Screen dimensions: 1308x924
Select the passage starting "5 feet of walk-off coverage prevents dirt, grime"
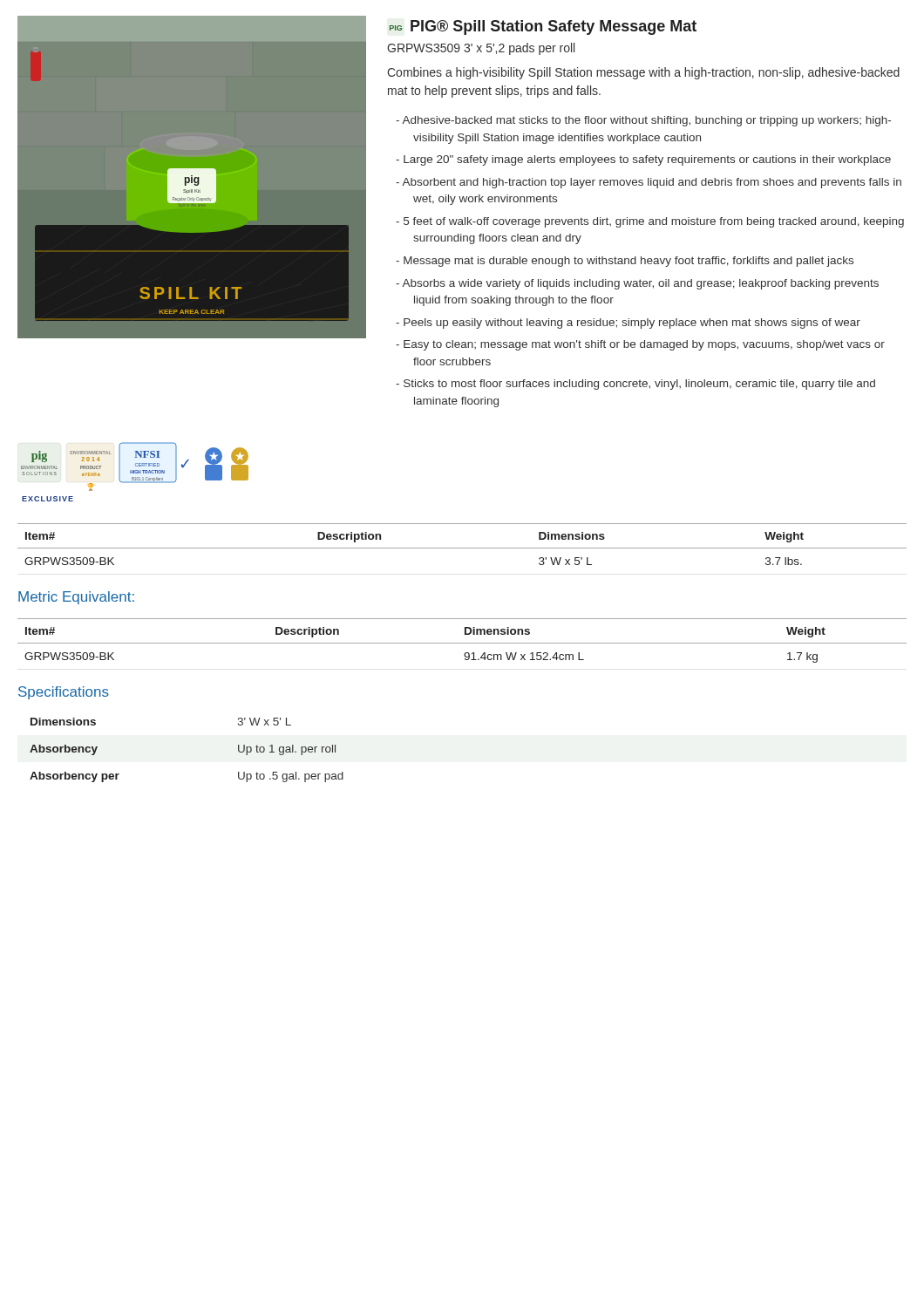(654, 229)
